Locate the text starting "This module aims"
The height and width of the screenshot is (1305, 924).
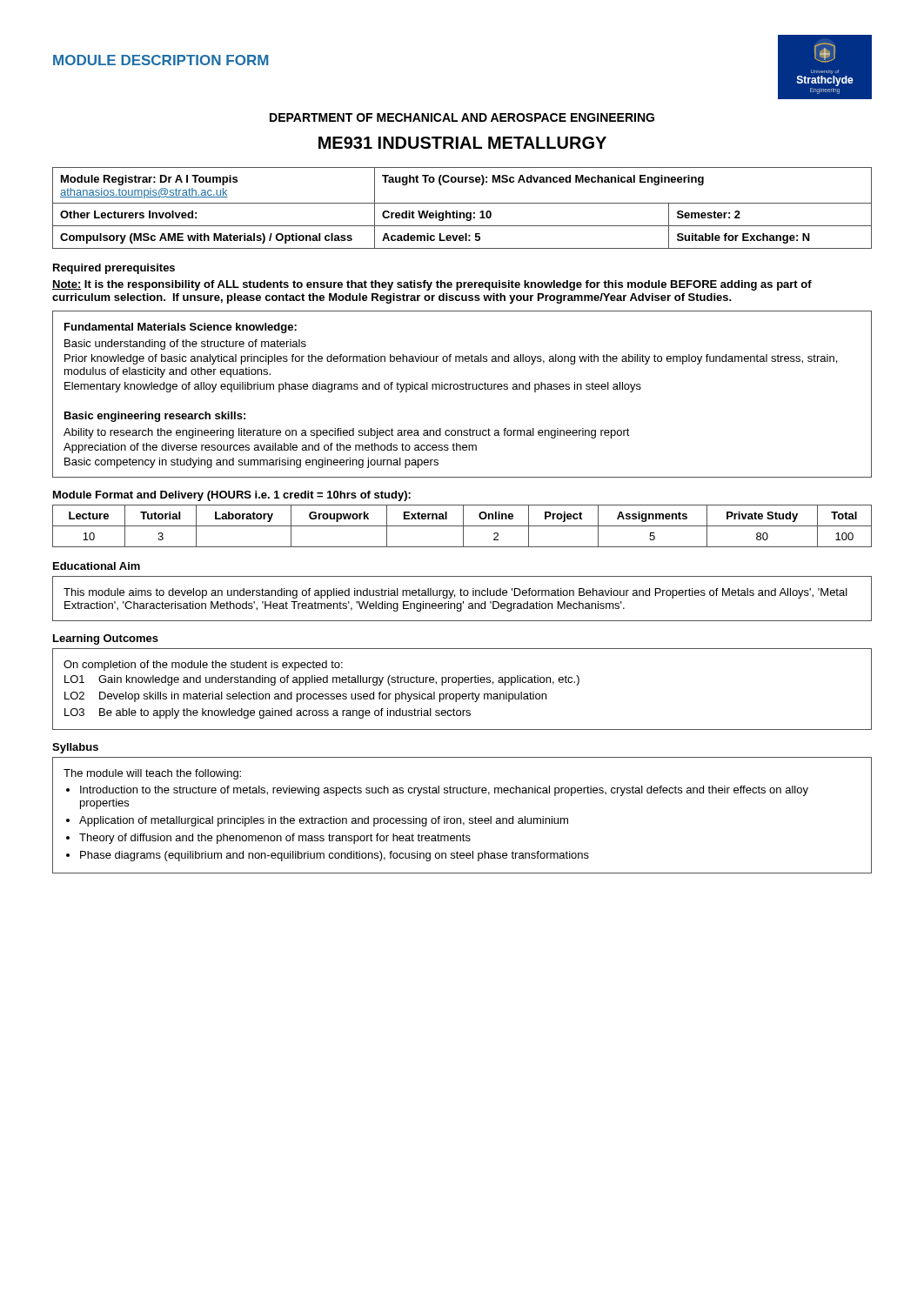[x=462, y=599]
